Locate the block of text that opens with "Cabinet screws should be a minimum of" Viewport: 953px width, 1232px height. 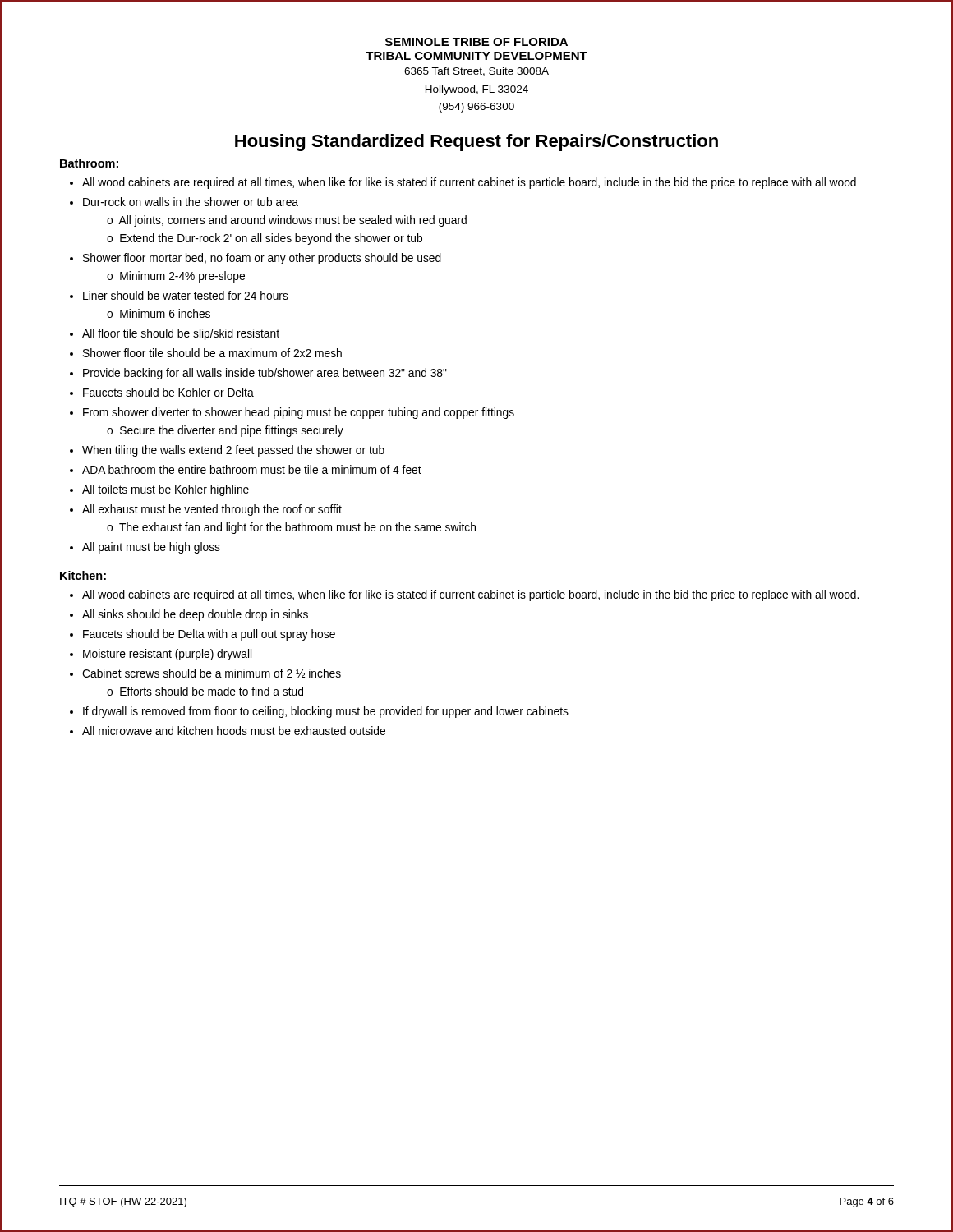point(212,673)
